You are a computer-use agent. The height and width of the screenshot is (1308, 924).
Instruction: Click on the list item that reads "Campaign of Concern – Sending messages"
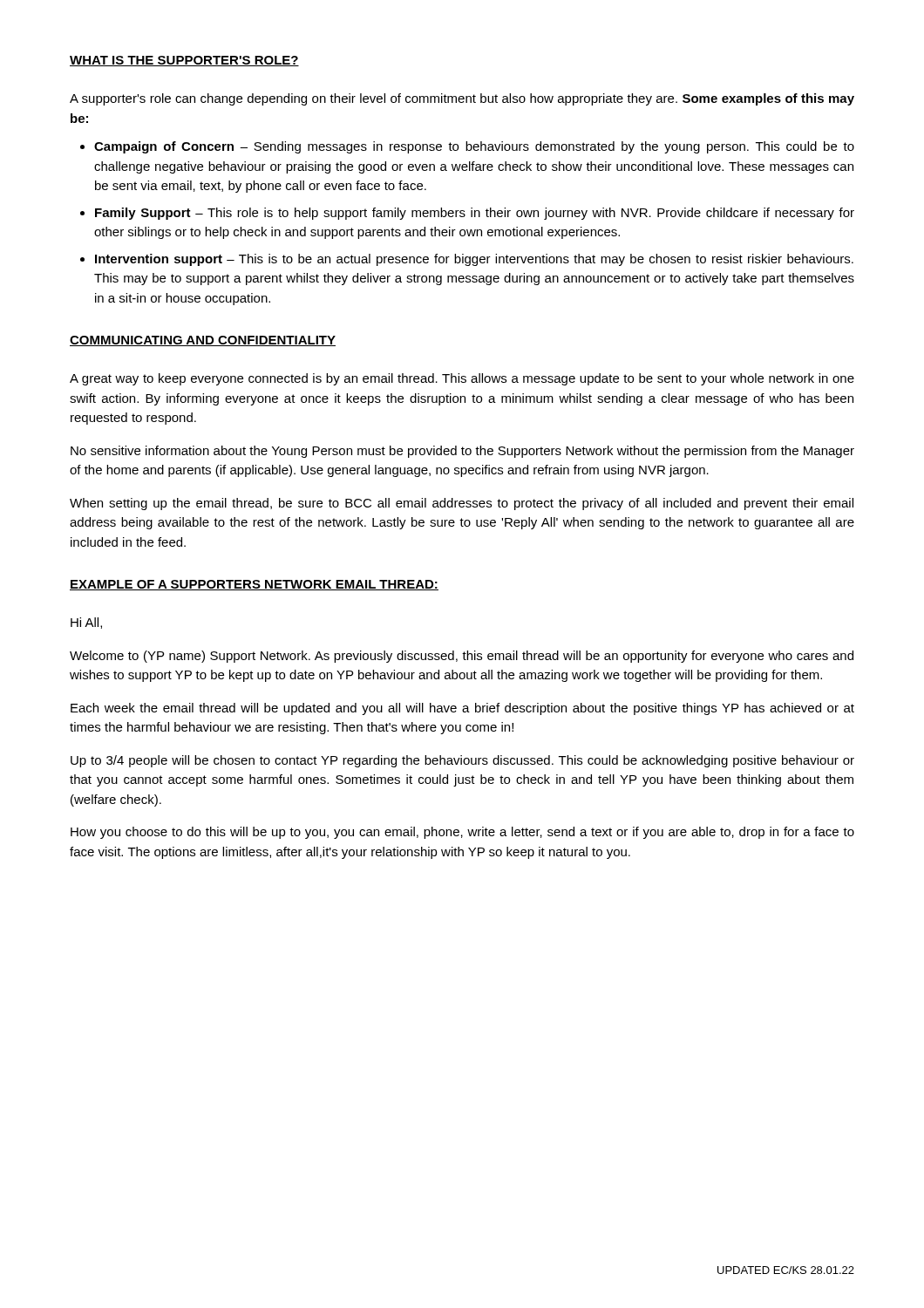coord(474,166)
